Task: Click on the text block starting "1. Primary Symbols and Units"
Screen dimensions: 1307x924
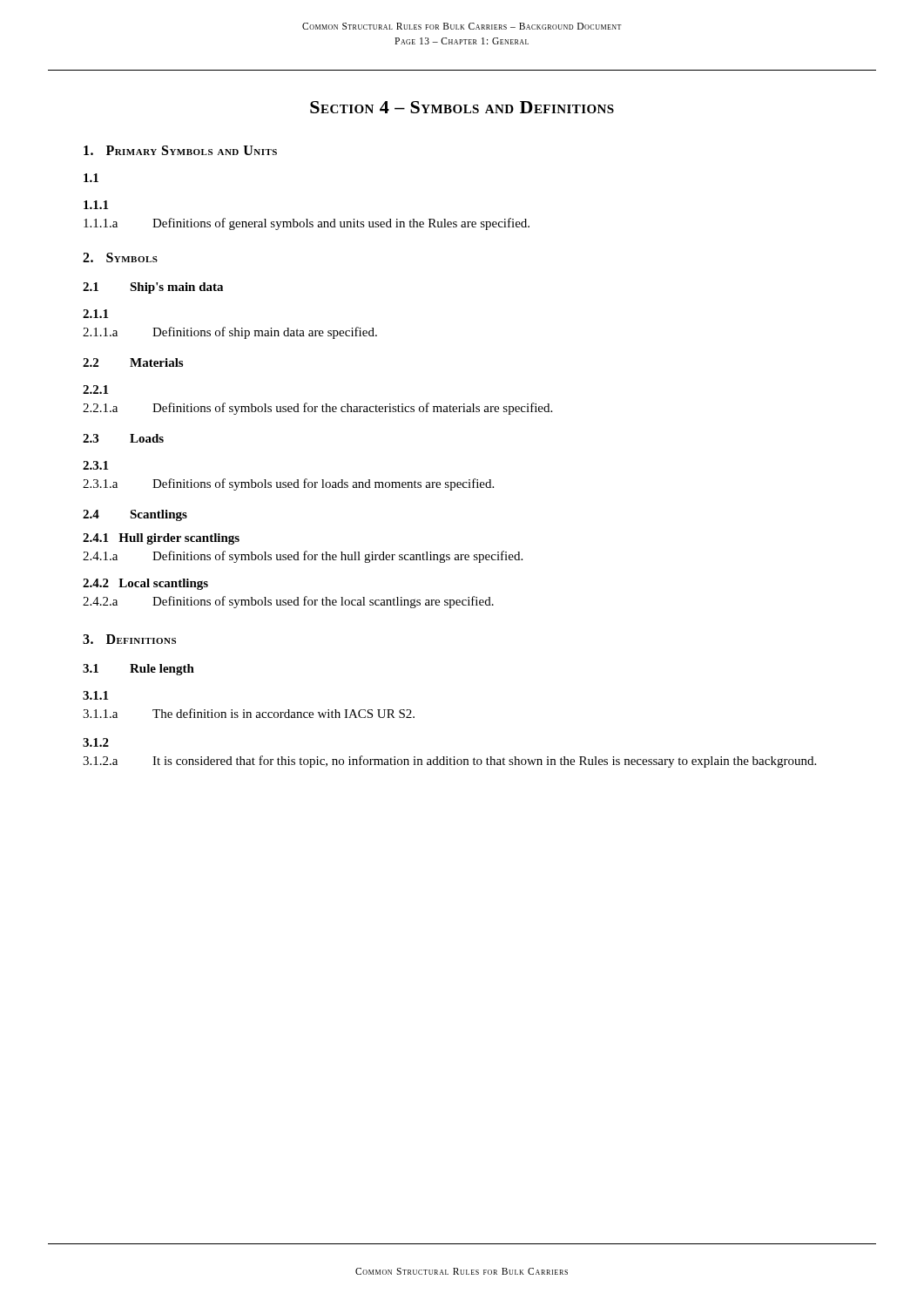Action: click(180, 150)
